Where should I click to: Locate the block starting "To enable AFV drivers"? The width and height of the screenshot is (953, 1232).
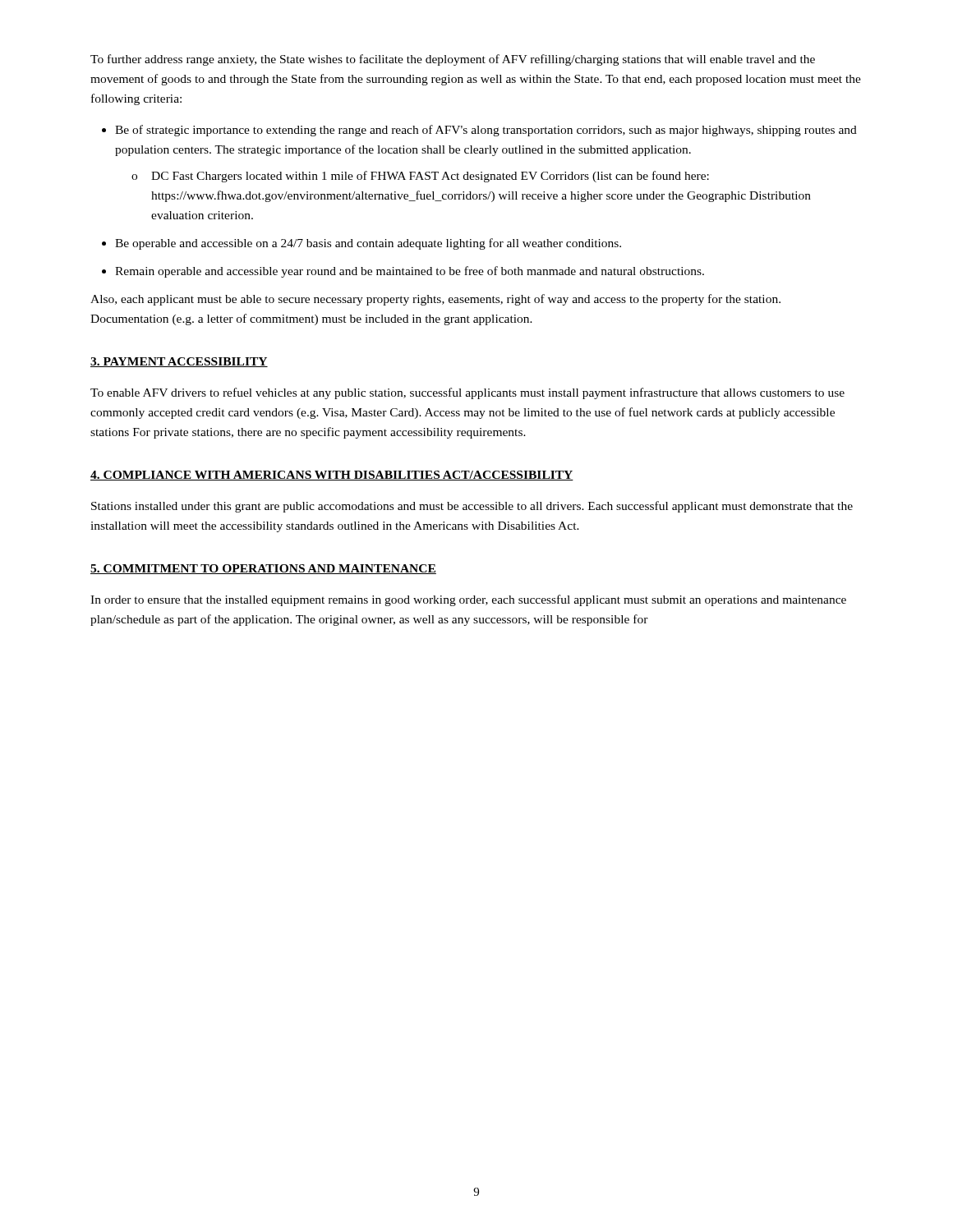476,412
